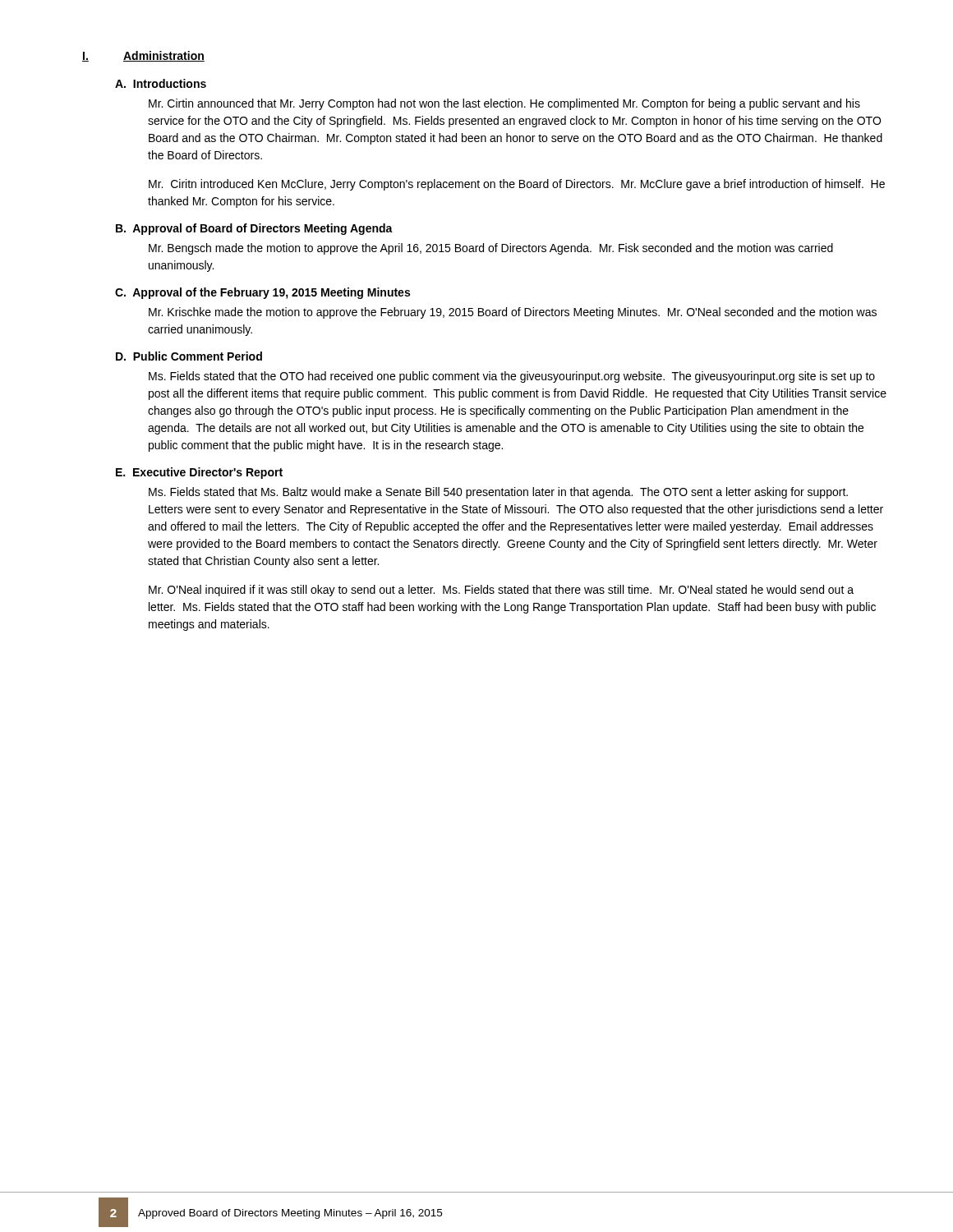Locate the region starting "I. Administration"
Screen dimensions: 1232x953
click(x=143, y=56)
